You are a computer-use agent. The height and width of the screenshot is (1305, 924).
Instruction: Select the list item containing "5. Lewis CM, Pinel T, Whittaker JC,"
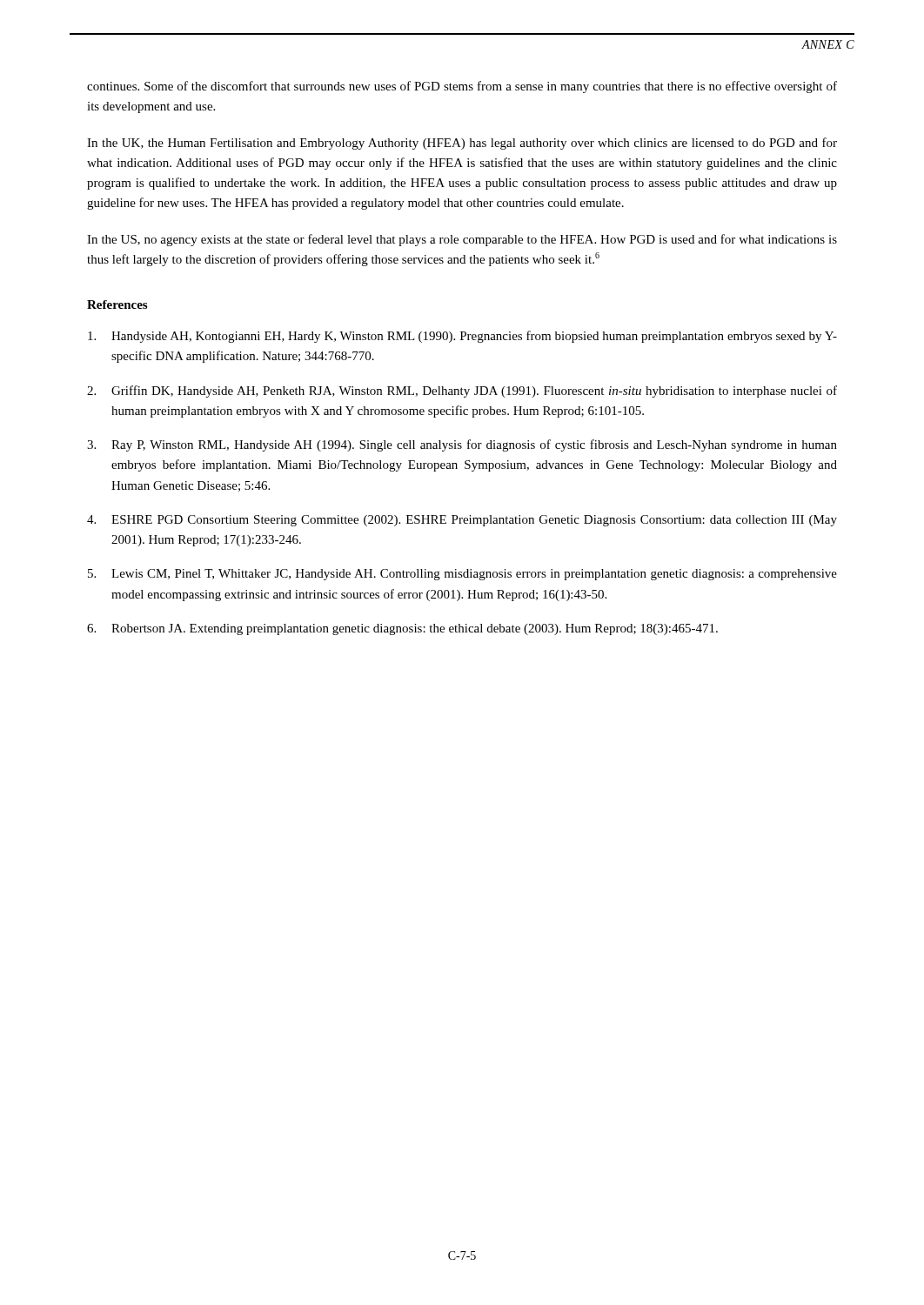tap(462, 584)
